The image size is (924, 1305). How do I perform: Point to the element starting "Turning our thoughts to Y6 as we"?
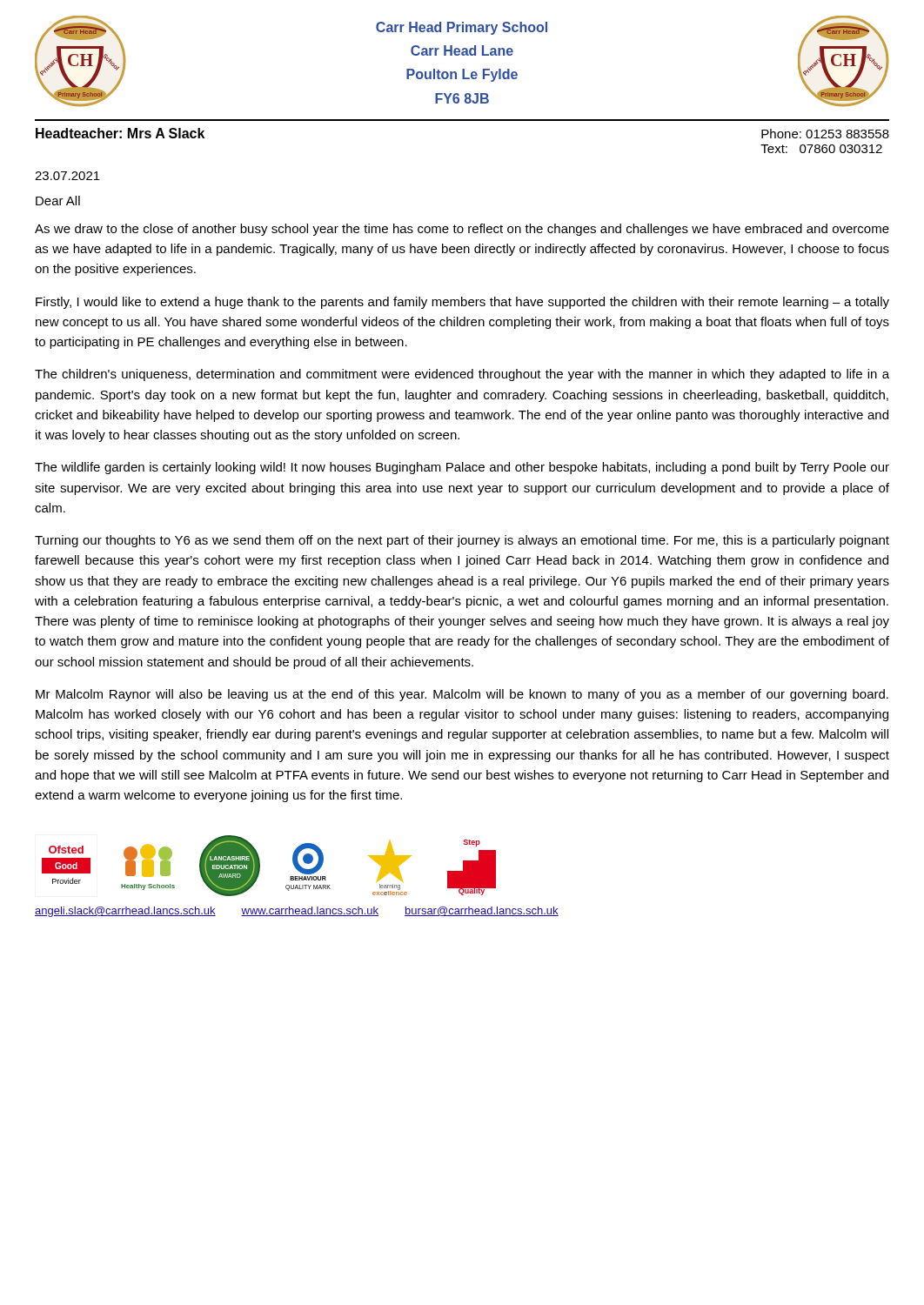(462, 600)
